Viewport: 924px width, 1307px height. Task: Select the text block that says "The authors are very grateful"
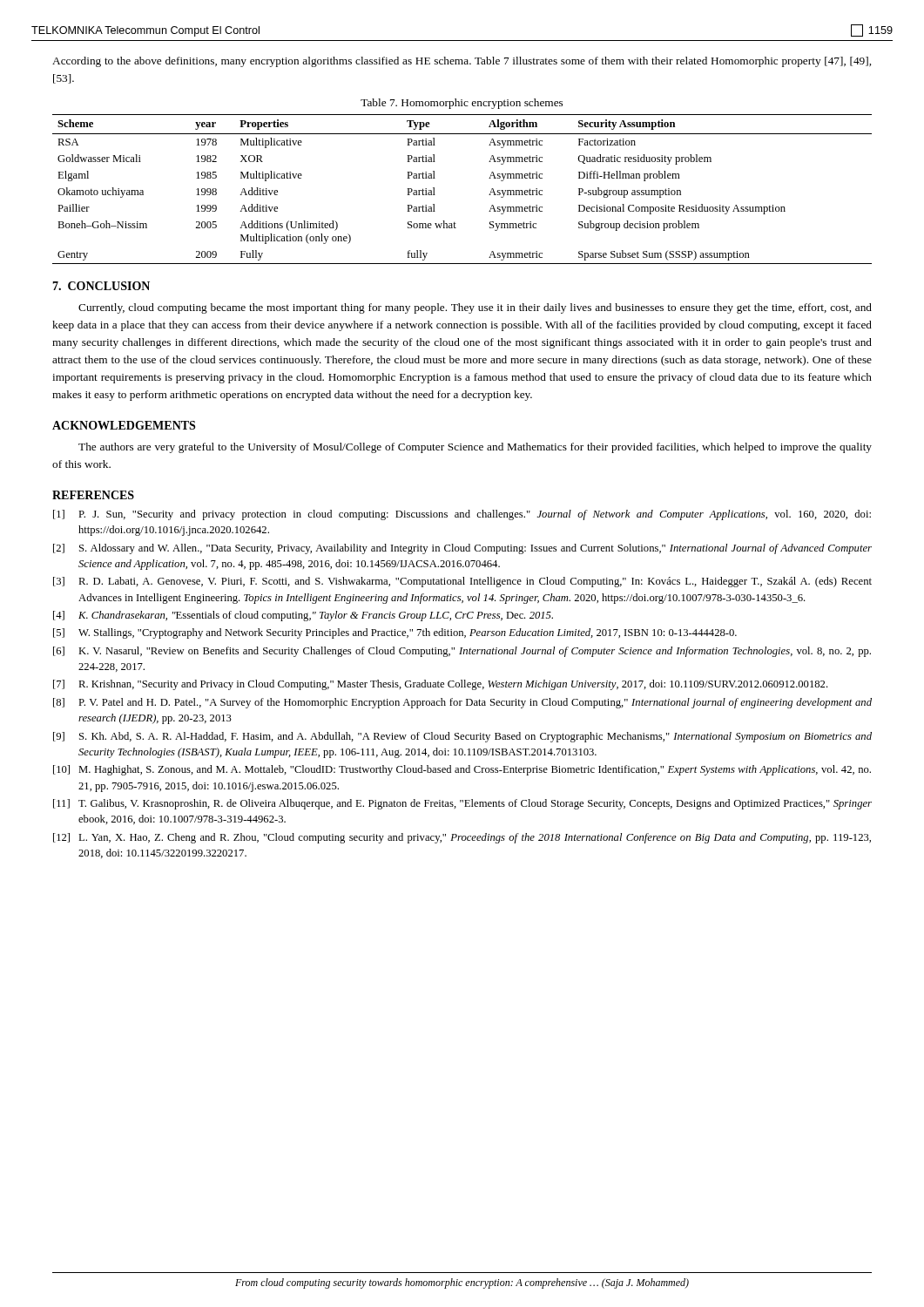click(x=462, y=455)
